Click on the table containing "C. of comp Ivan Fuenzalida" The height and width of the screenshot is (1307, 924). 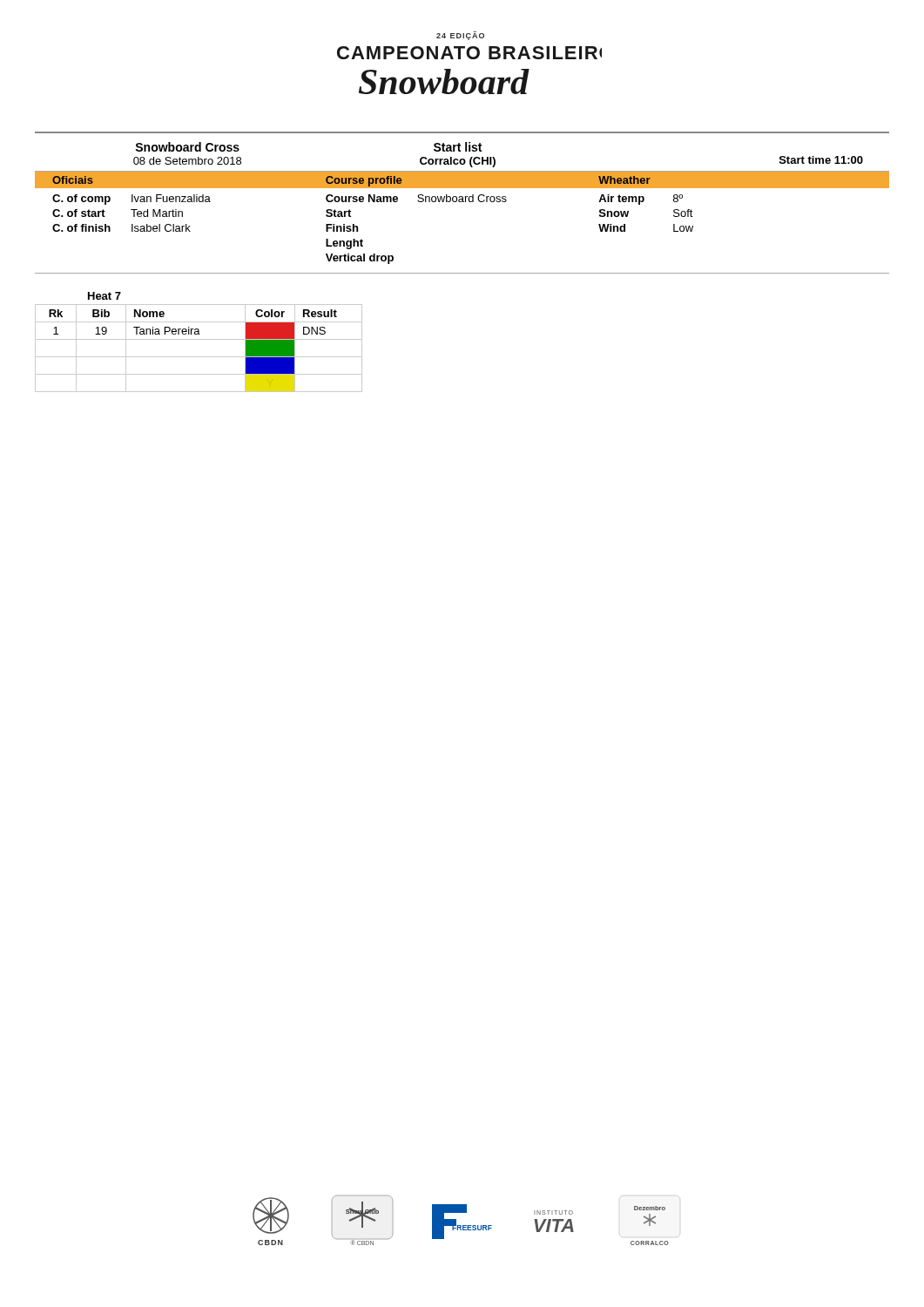click(x=462, y=231)
